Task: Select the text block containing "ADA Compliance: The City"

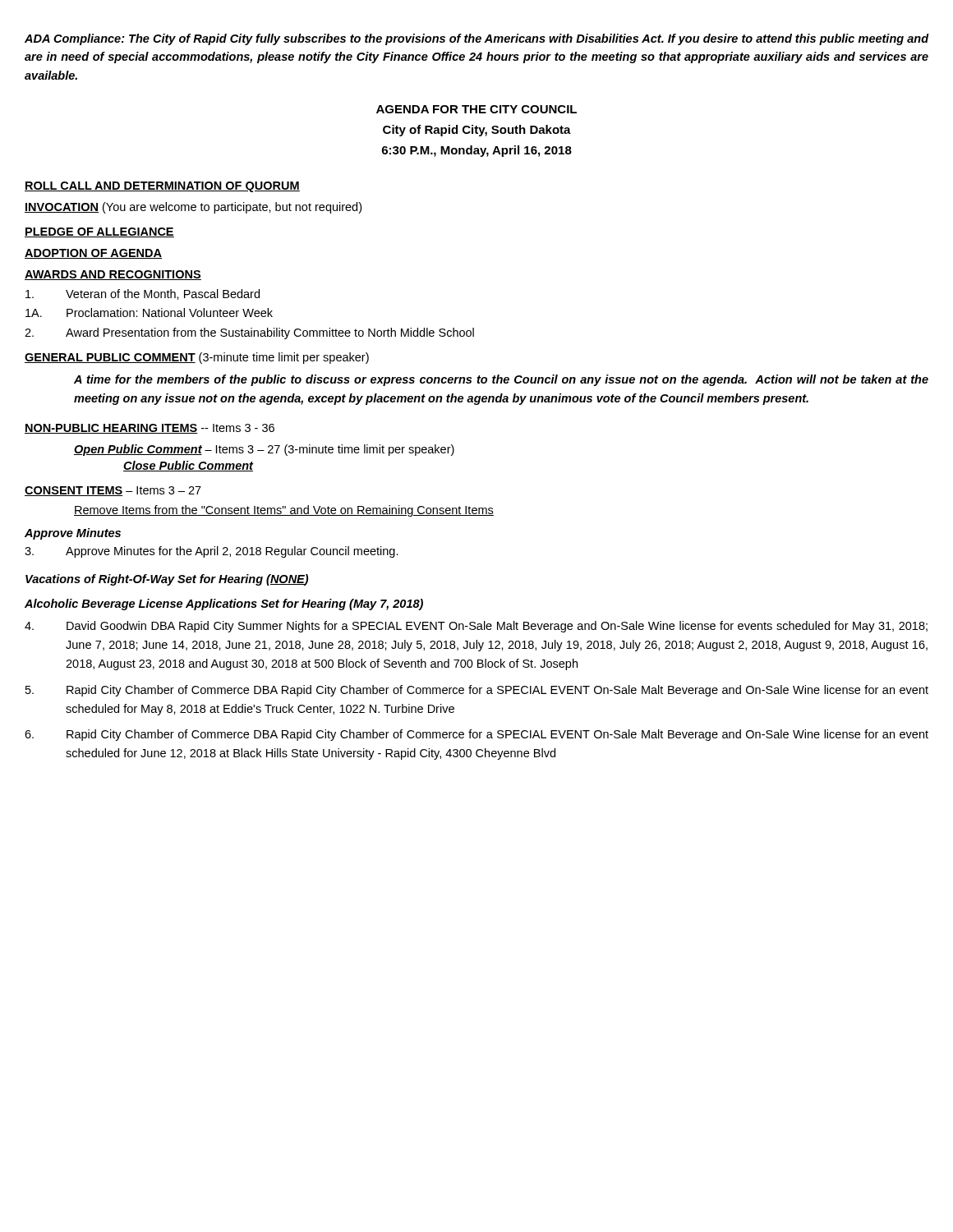Action: pos(476,57)
